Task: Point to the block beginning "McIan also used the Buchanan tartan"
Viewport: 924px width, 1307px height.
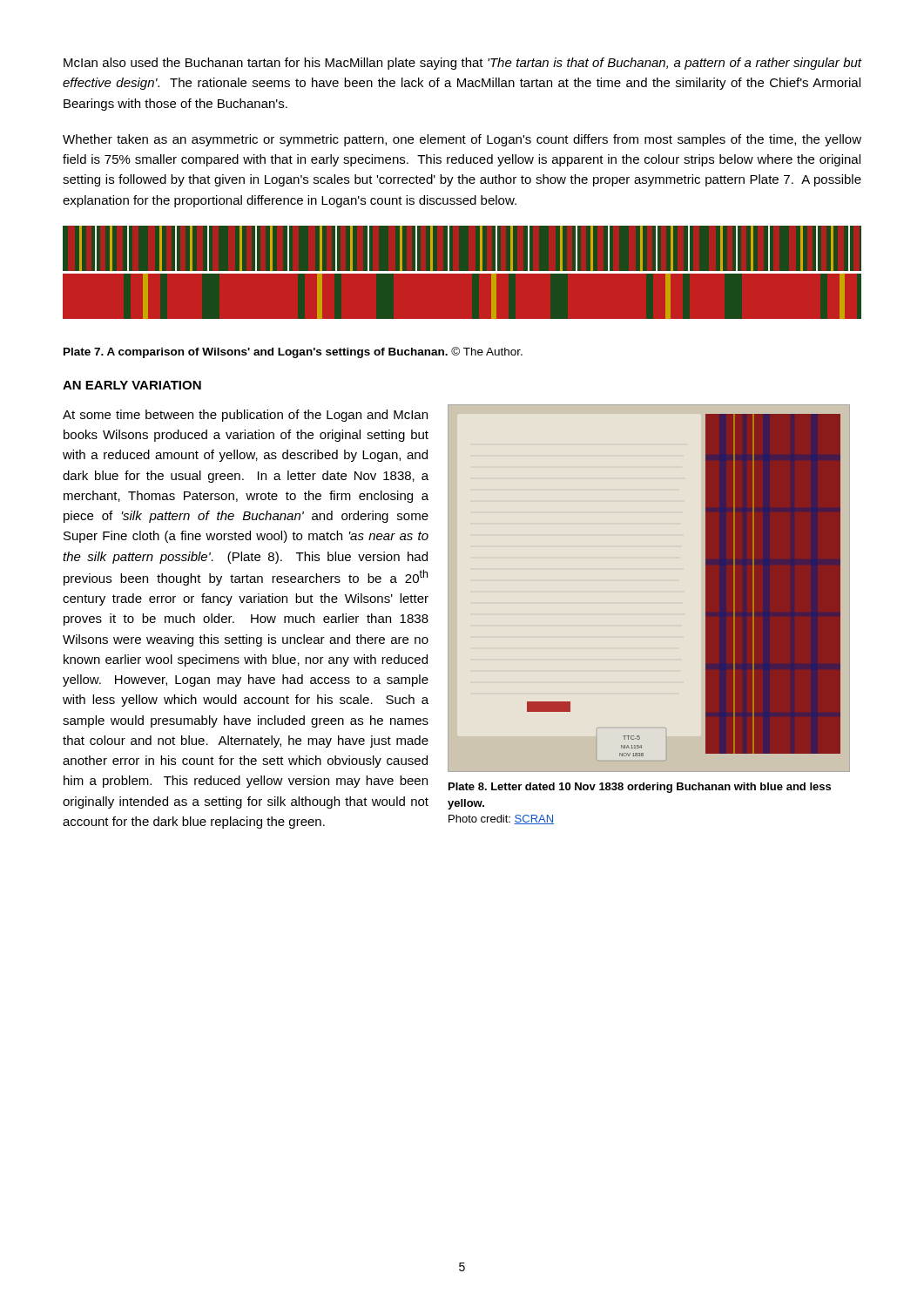Action: pos(462,83)
